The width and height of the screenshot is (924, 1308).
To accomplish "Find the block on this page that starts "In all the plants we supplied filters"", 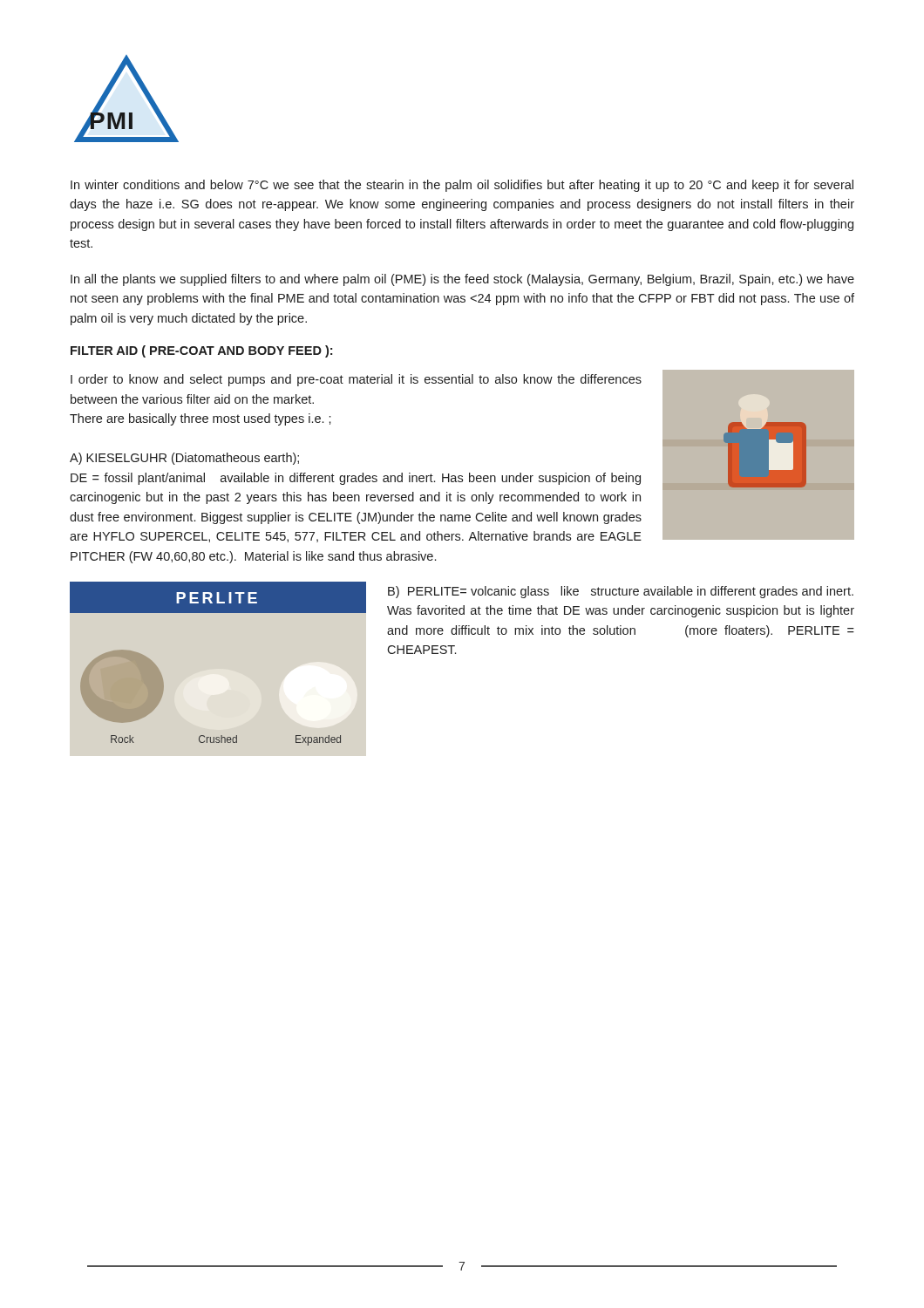I will [462, 298].
